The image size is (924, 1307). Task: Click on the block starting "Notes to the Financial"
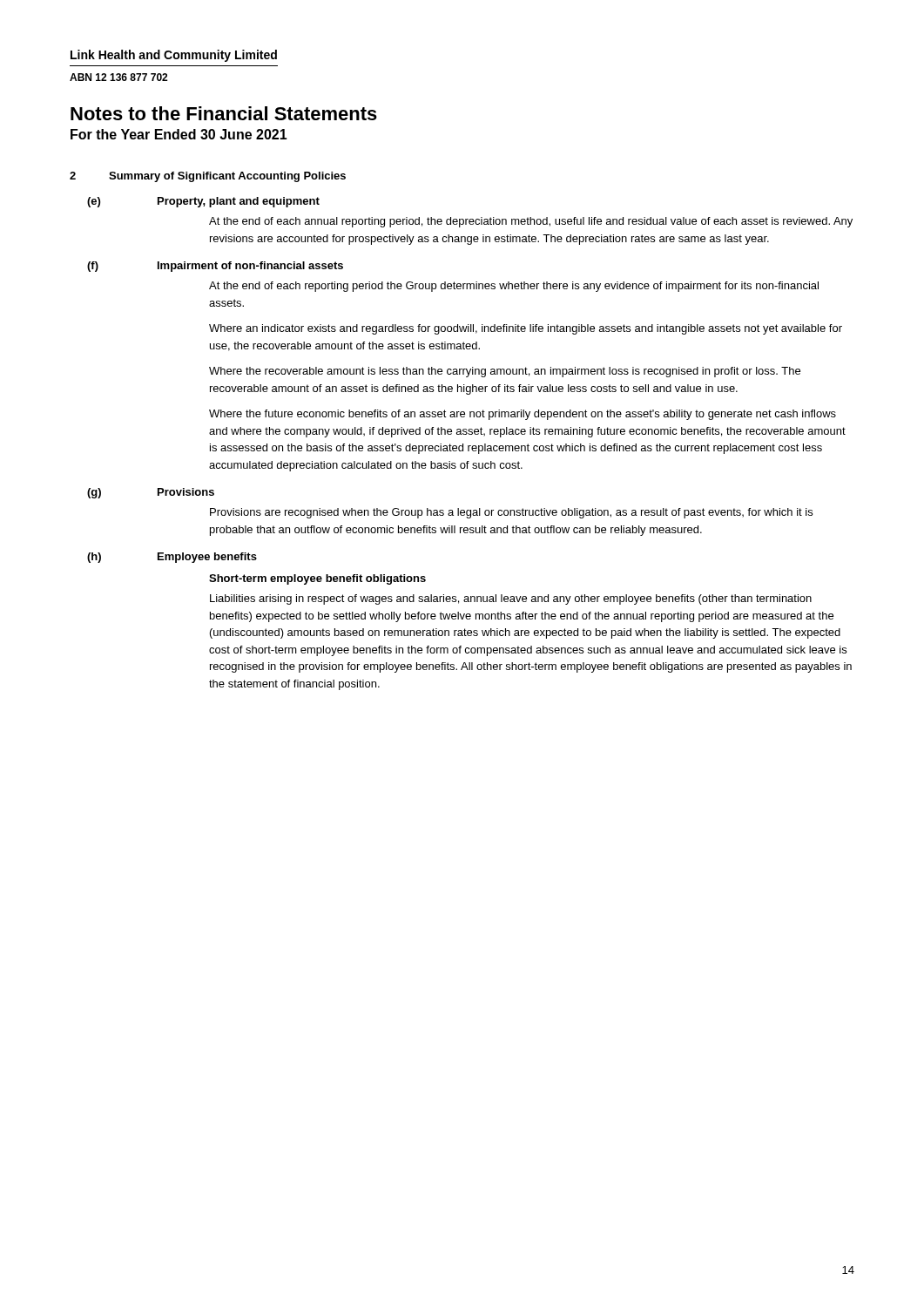224,114
